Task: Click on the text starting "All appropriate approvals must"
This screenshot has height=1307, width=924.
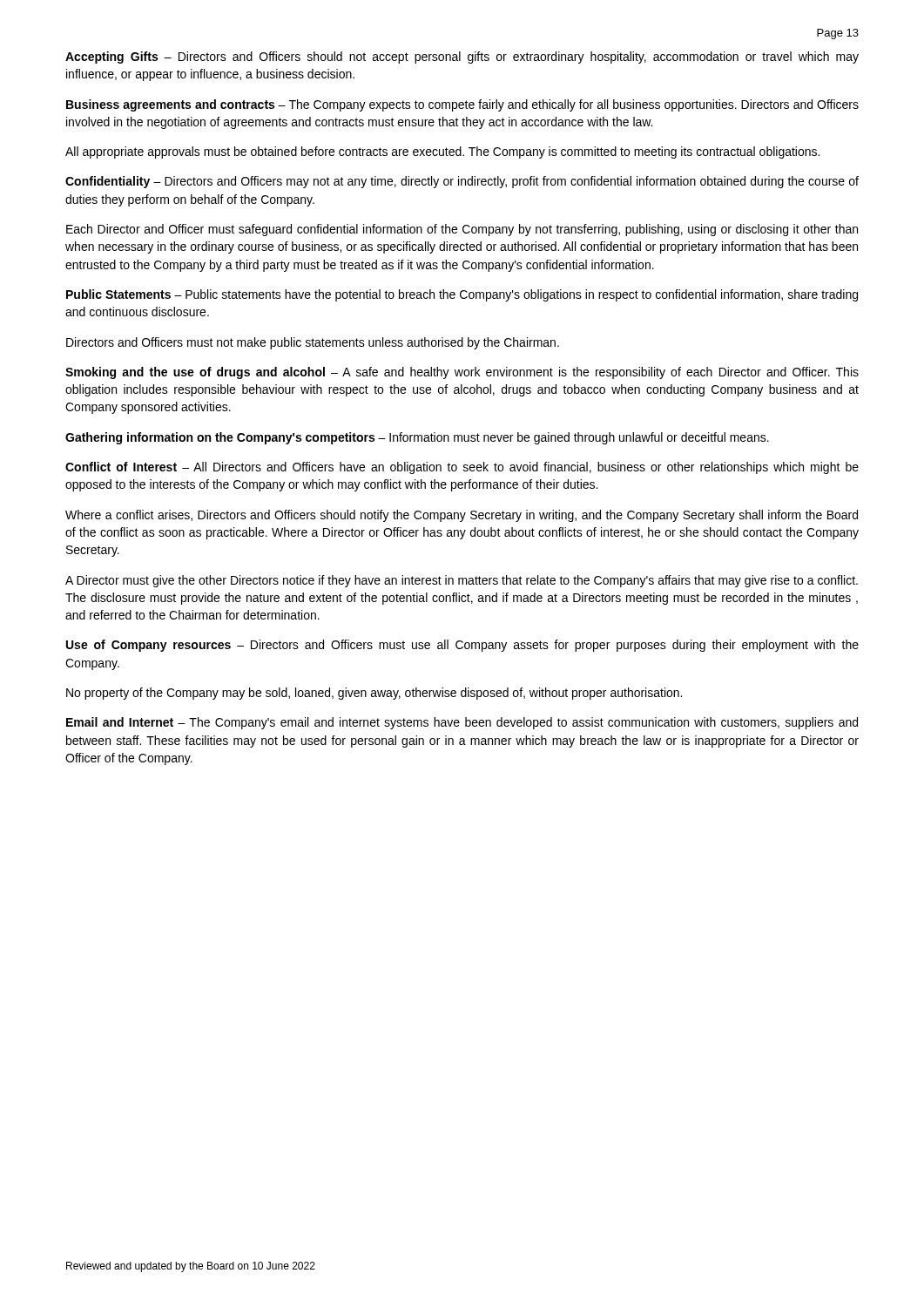Action: pos(443,152)
